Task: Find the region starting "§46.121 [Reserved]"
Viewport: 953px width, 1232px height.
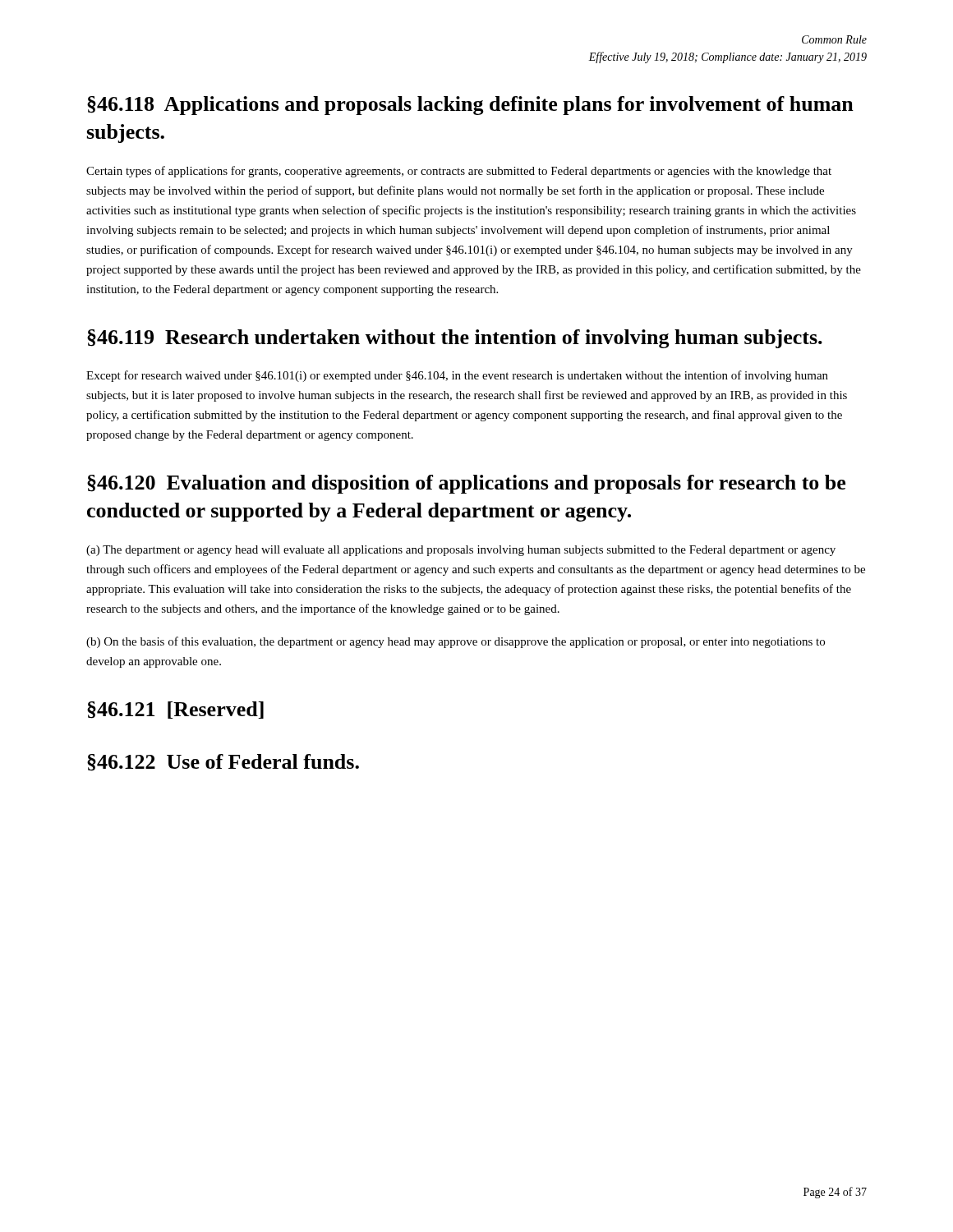Action: (176, 709)
